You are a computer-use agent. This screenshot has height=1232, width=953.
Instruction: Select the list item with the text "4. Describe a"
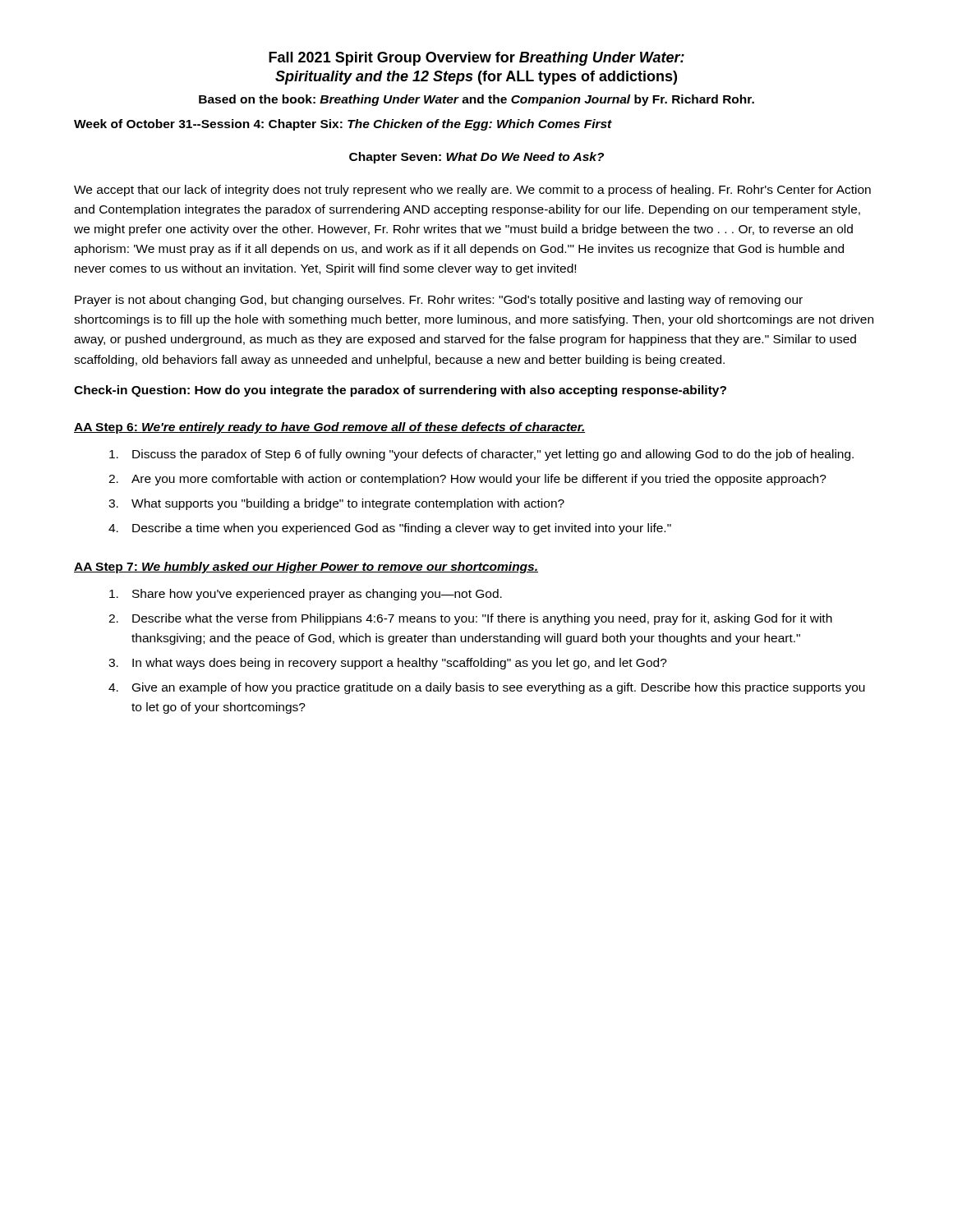coord(490,528)
